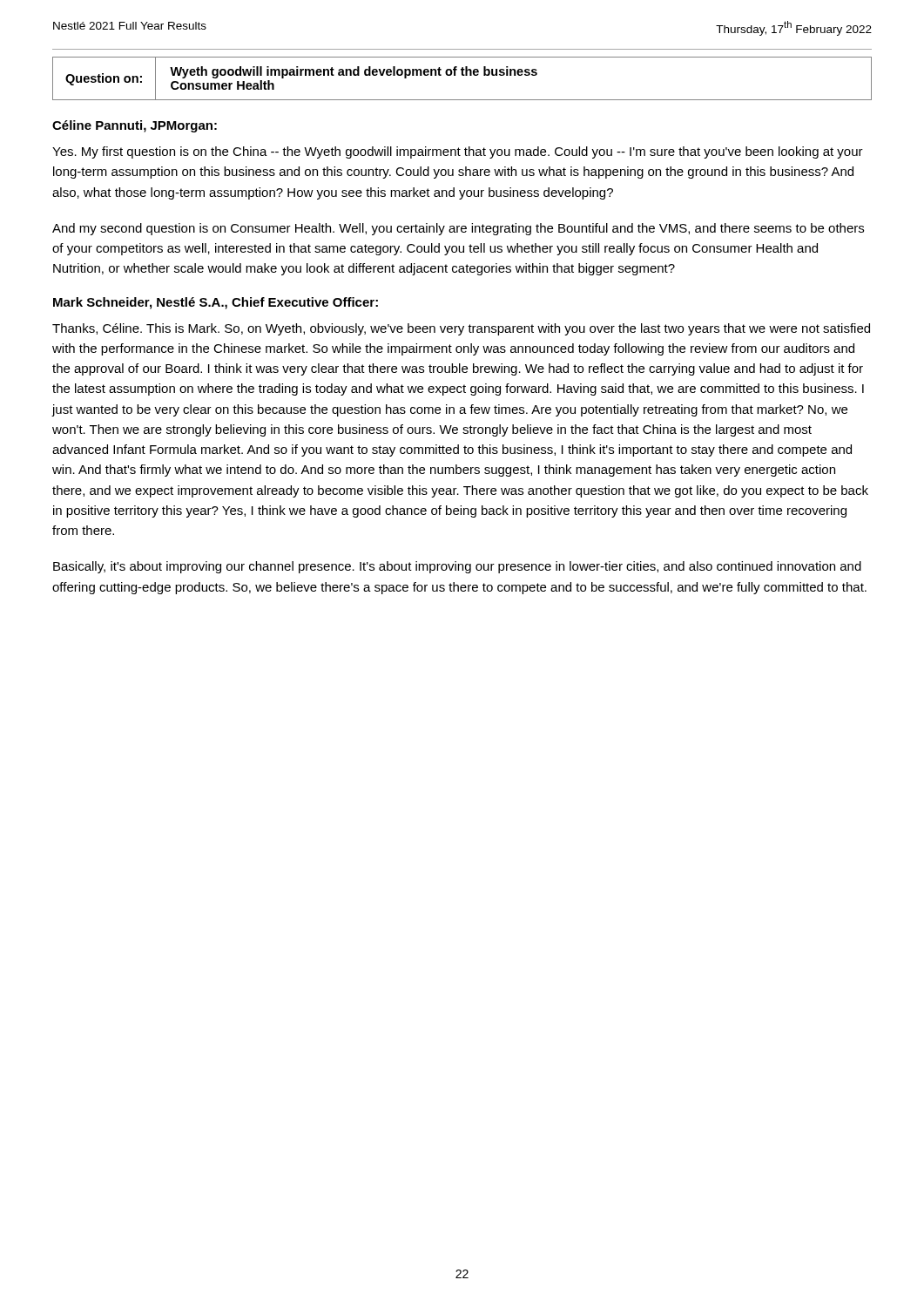Find the table that mentions "Question on: Wyeth goodwill"
Viewport: 924px width, 1307px height.
[462, 78]
